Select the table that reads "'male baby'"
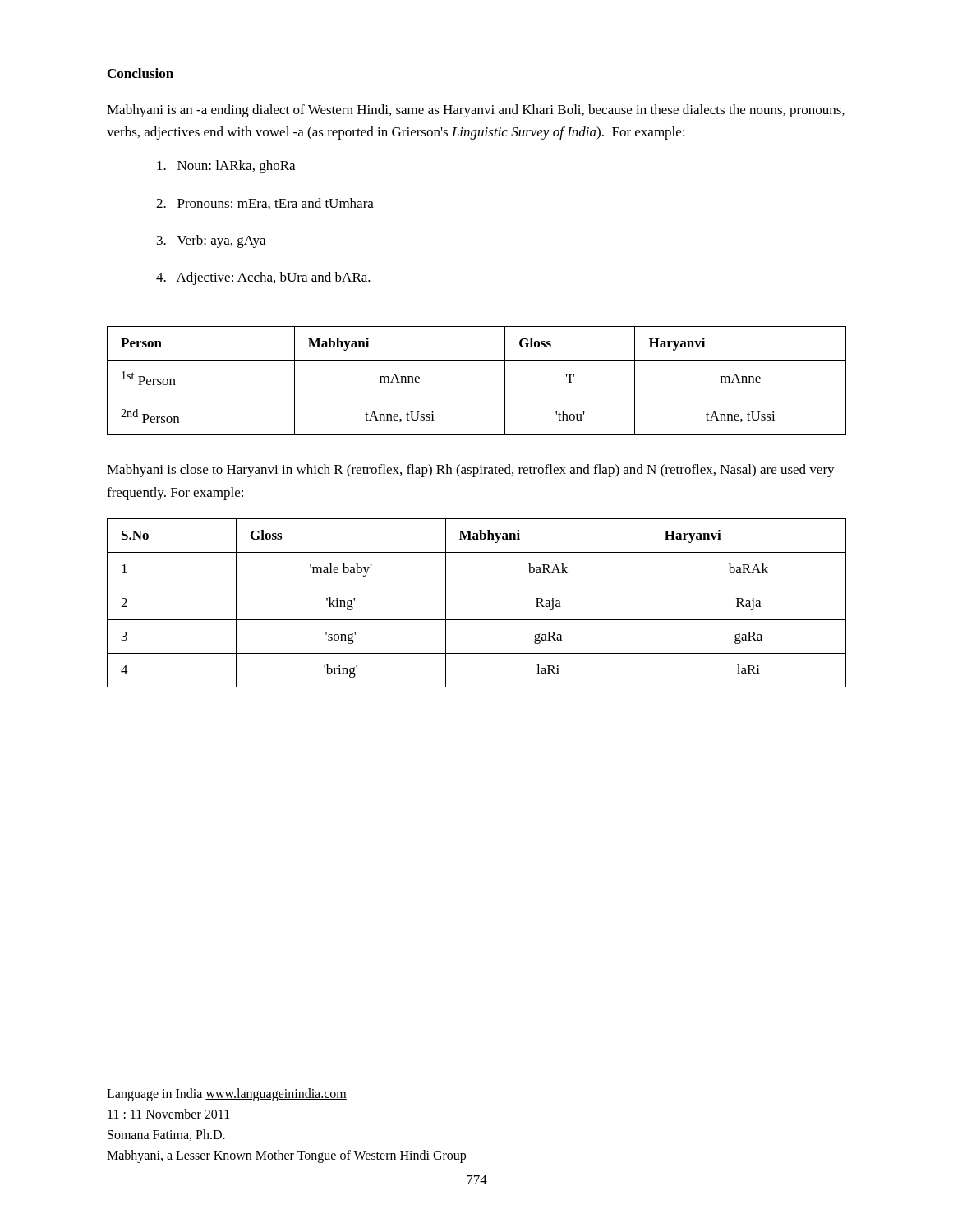 click(476, 603)
